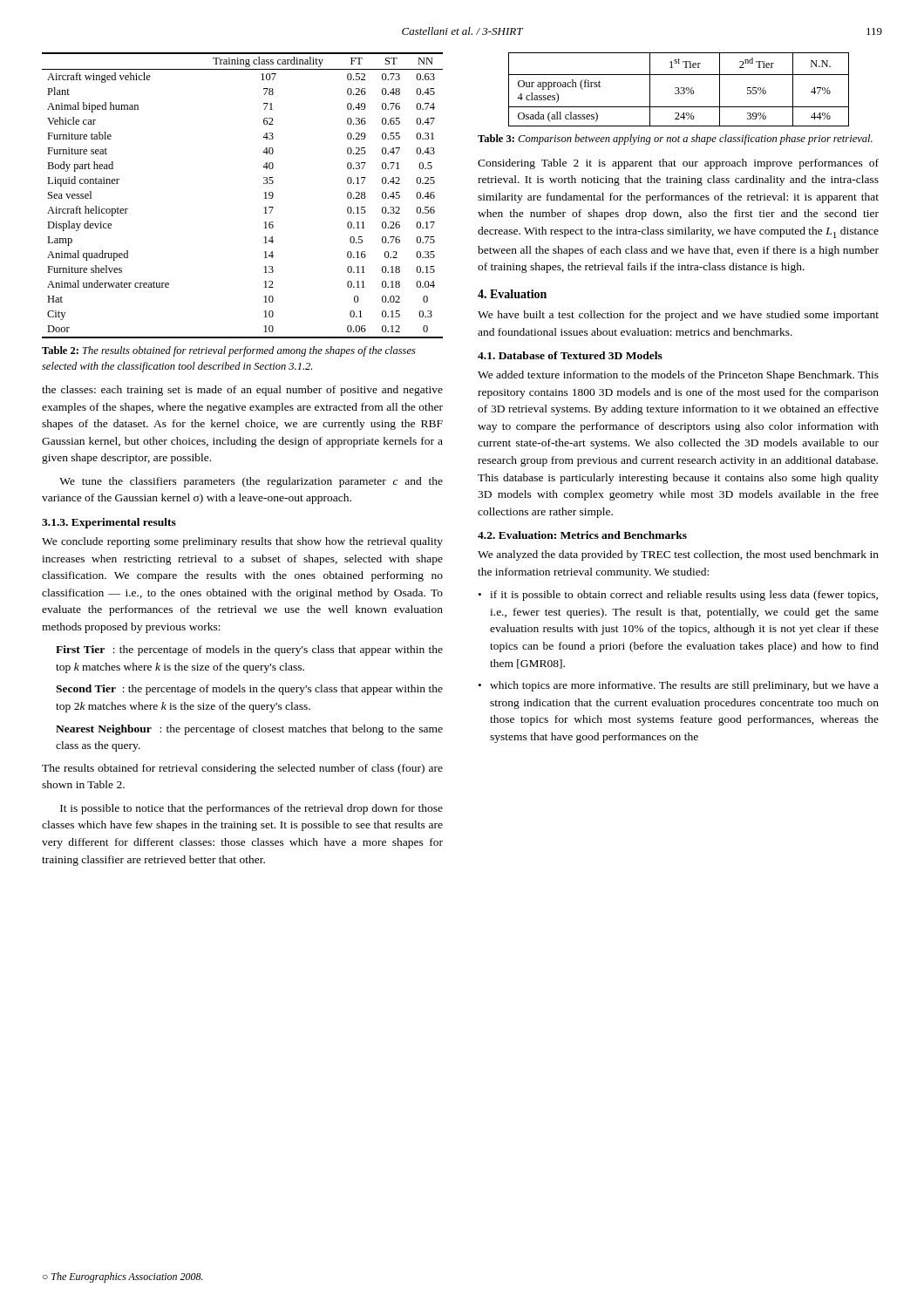
Task: Select the table that reads "Animal biped human"
Action: (242, 195)
